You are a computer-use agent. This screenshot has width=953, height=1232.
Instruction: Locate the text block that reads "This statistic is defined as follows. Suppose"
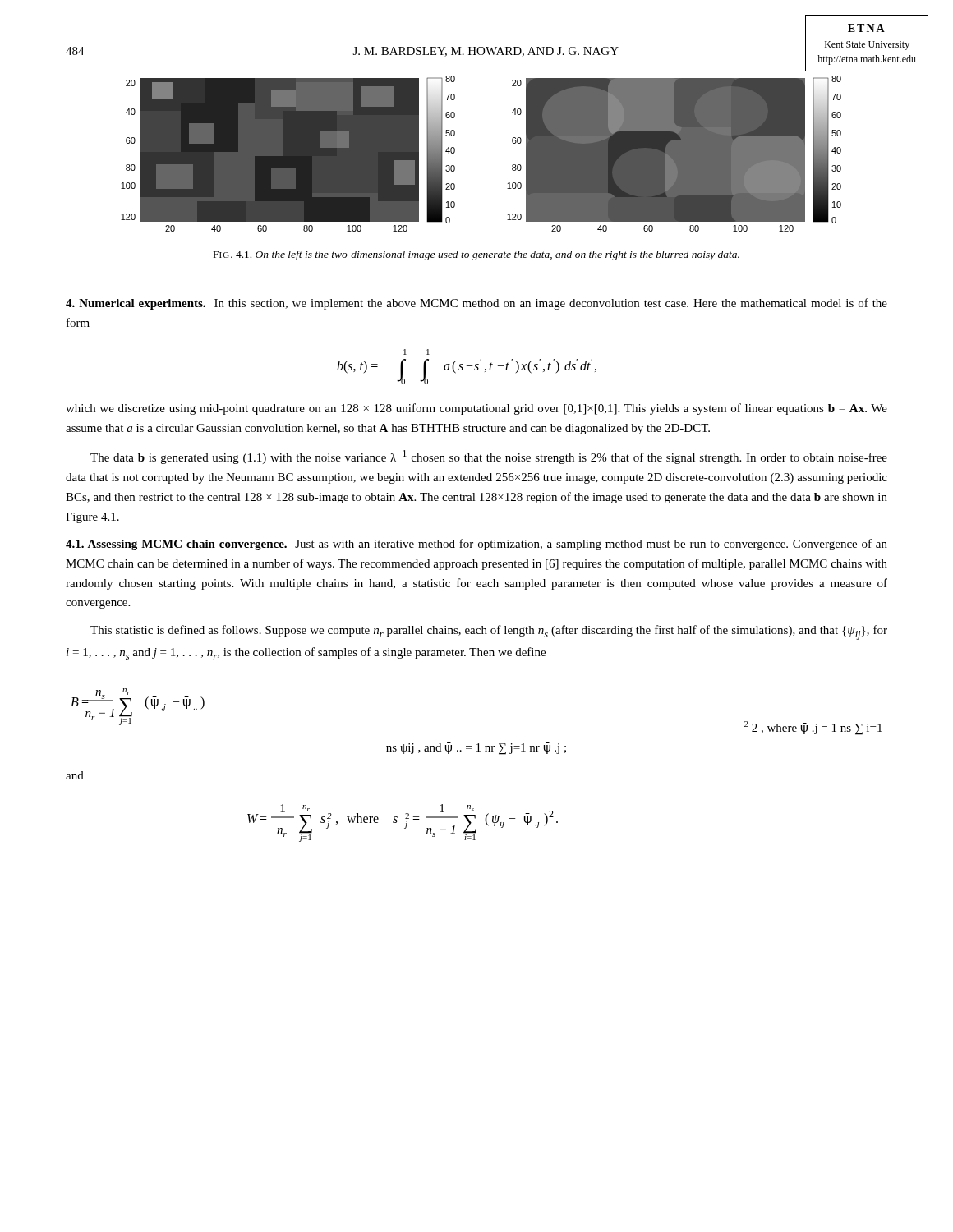pyautogui.click(x=476, y=643)
